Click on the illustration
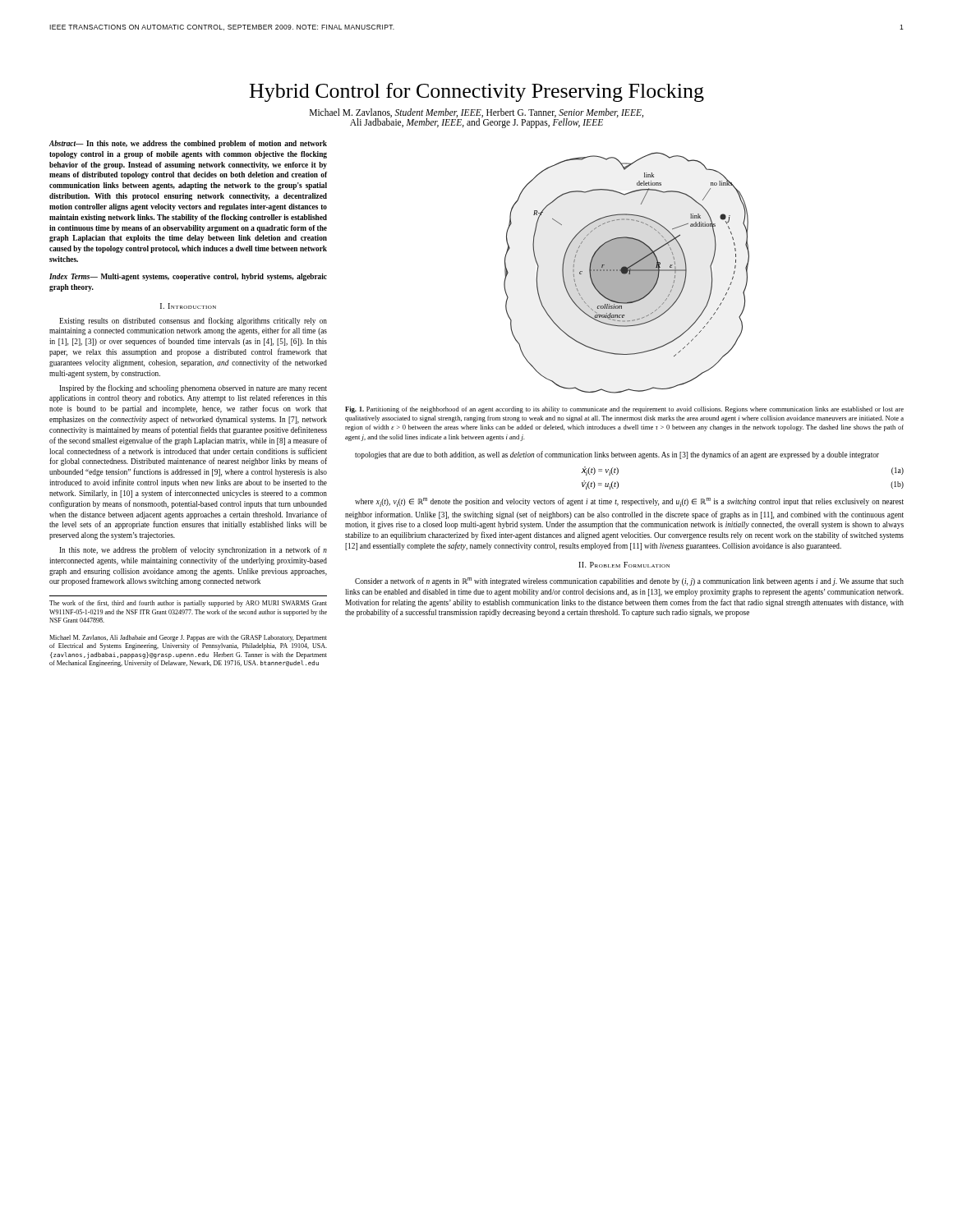 click(624, 270)
